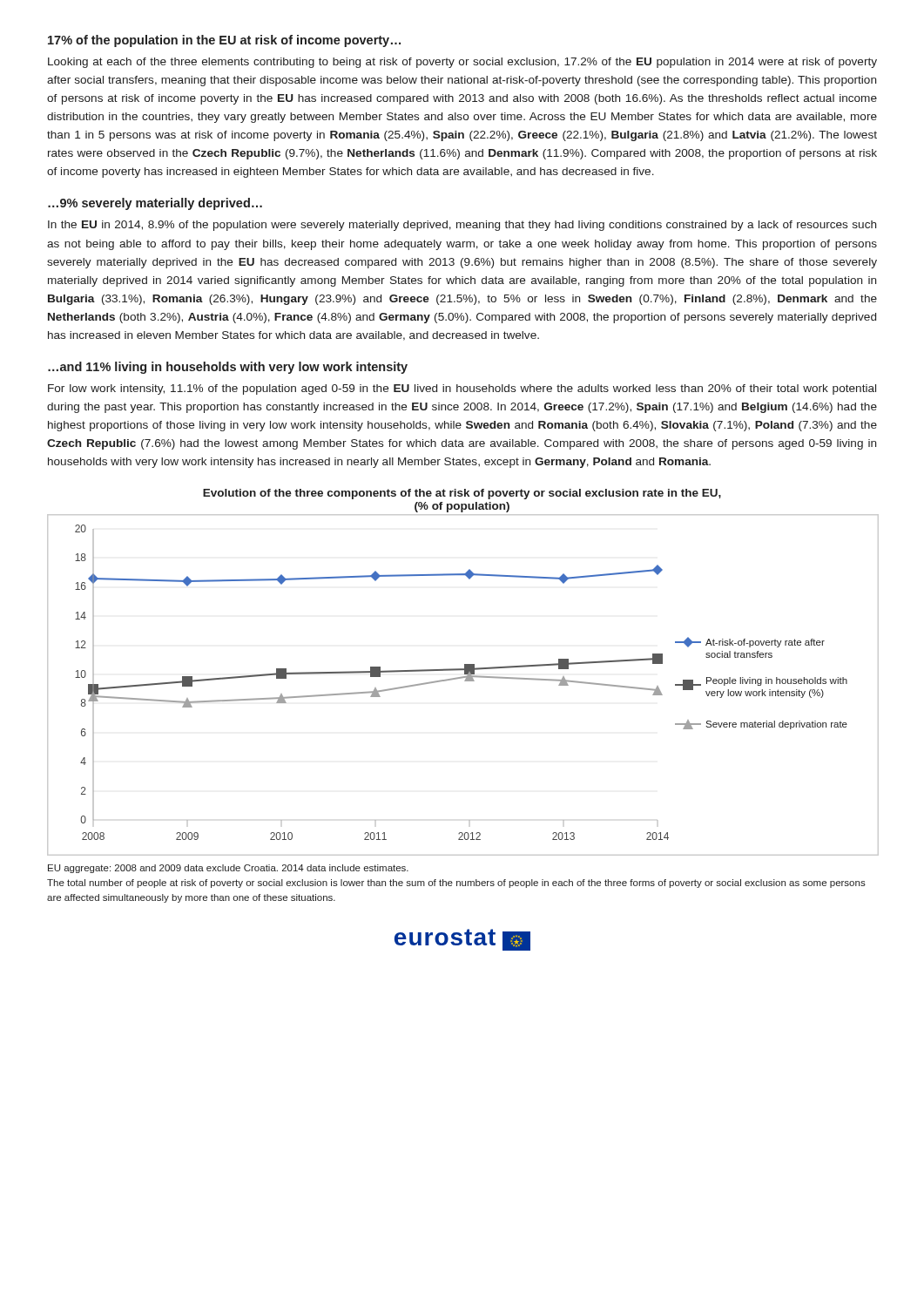Viewport: 924px width, 1307px height.
Task: Point to "…9% severely materially deprived…"
Action: pyautogui.click(x=155, y=203)
